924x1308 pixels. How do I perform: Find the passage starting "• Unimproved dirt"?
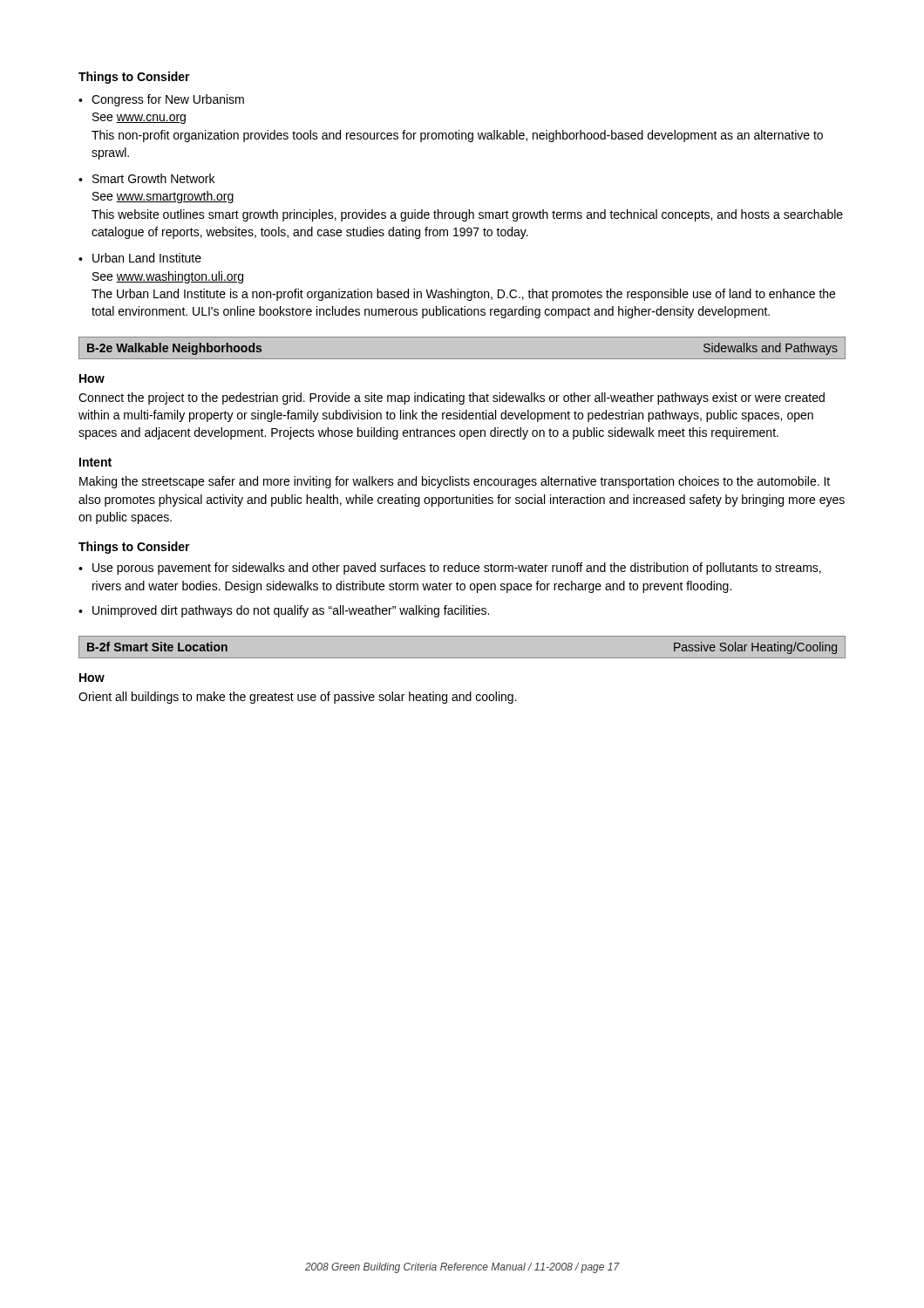[x=284, y=611]
